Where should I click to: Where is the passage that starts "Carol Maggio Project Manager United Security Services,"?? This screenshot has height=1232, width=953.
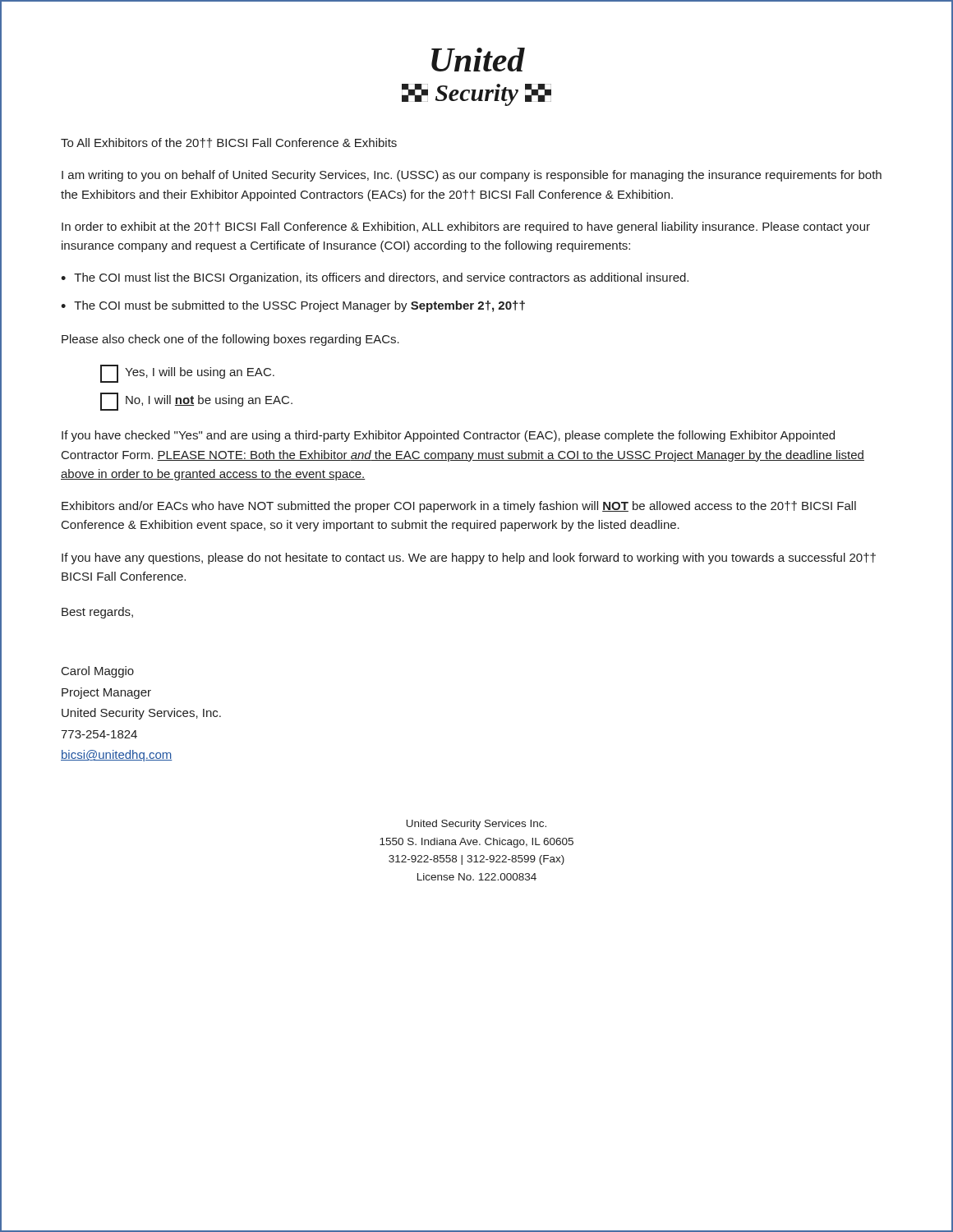tap(141, 713)
